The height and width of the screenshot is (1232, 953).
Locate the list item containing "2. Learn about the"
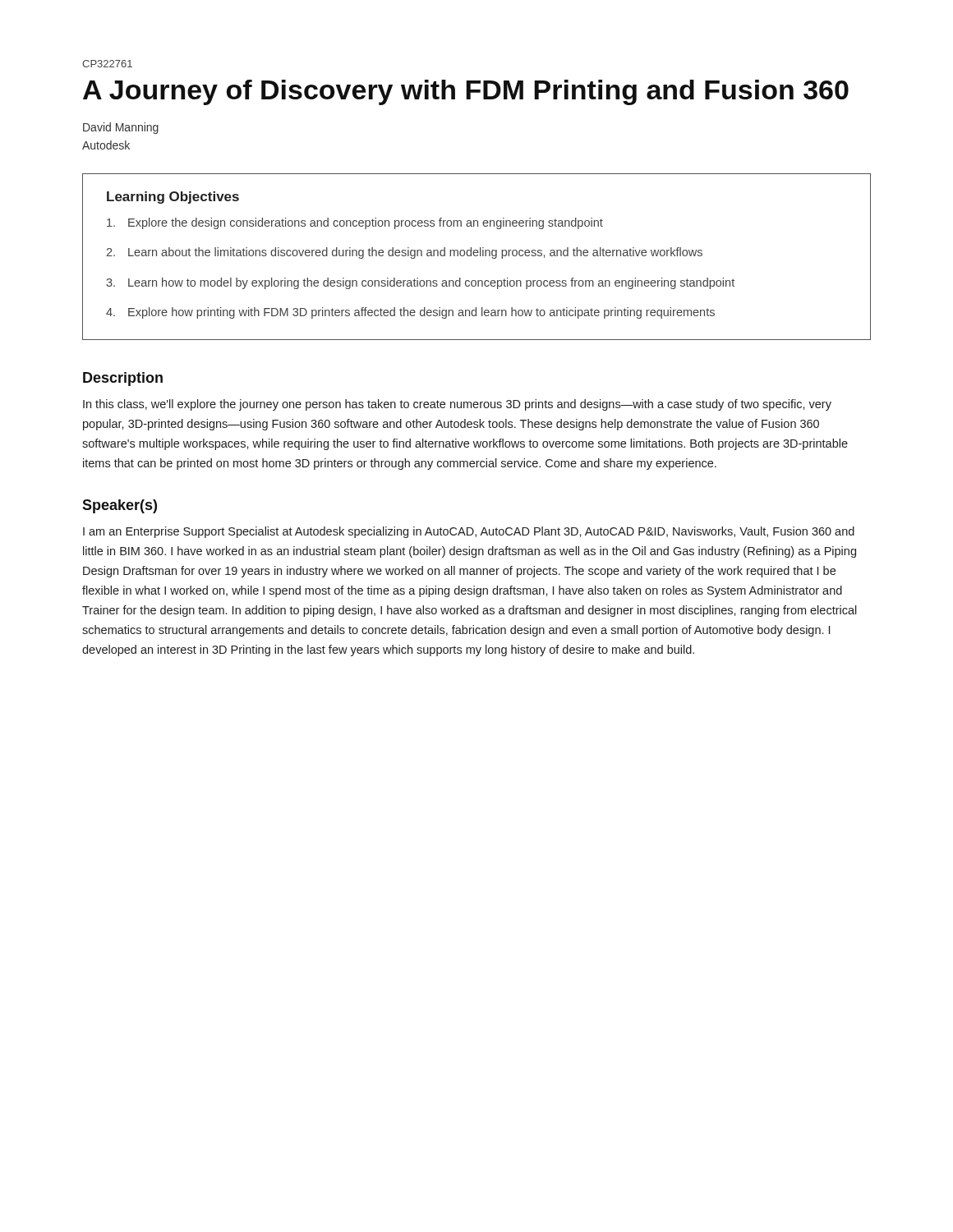(404, 252)
